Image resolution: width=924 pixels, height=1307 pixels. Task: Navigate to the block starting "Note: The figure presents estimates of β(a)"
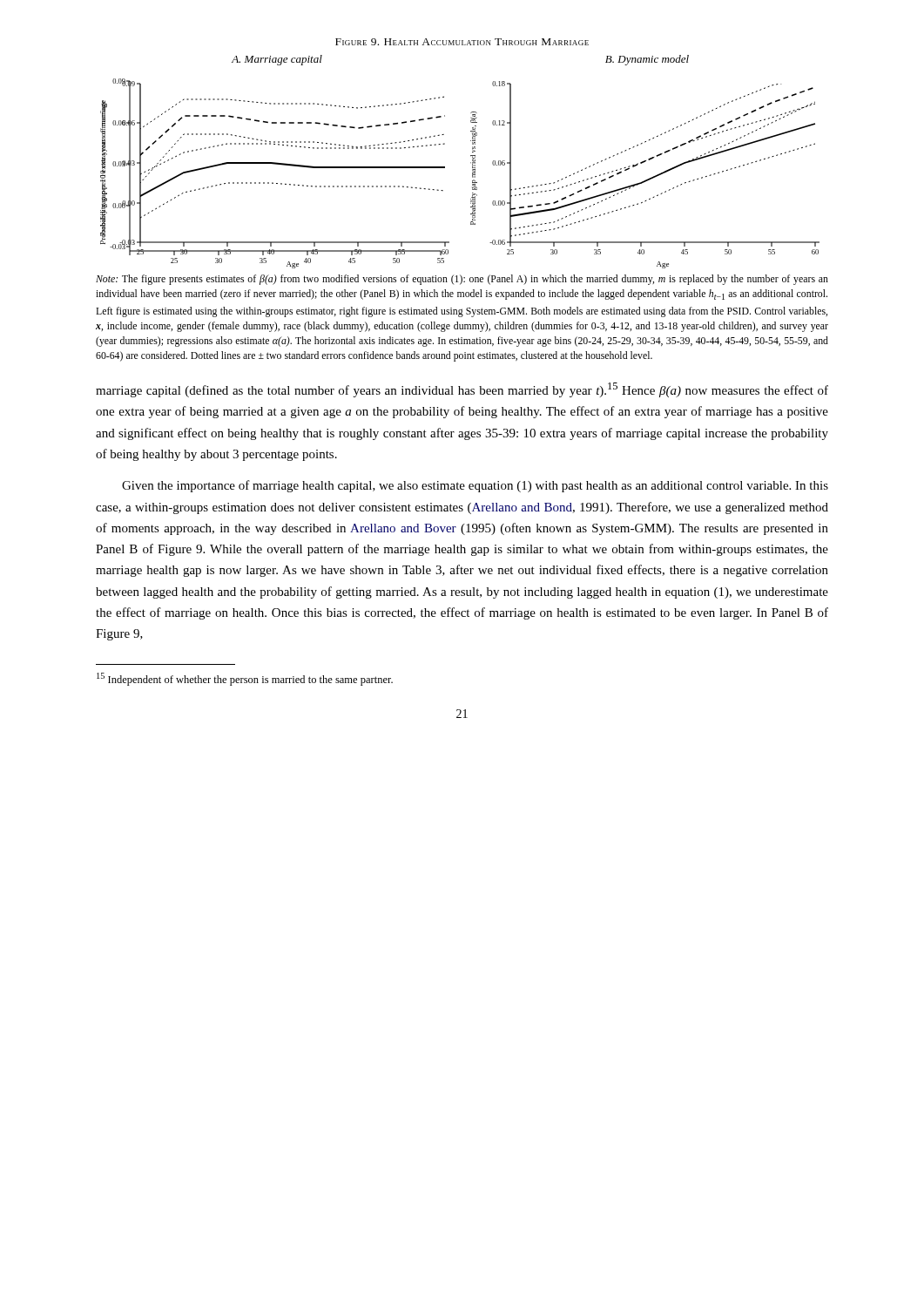462,317
